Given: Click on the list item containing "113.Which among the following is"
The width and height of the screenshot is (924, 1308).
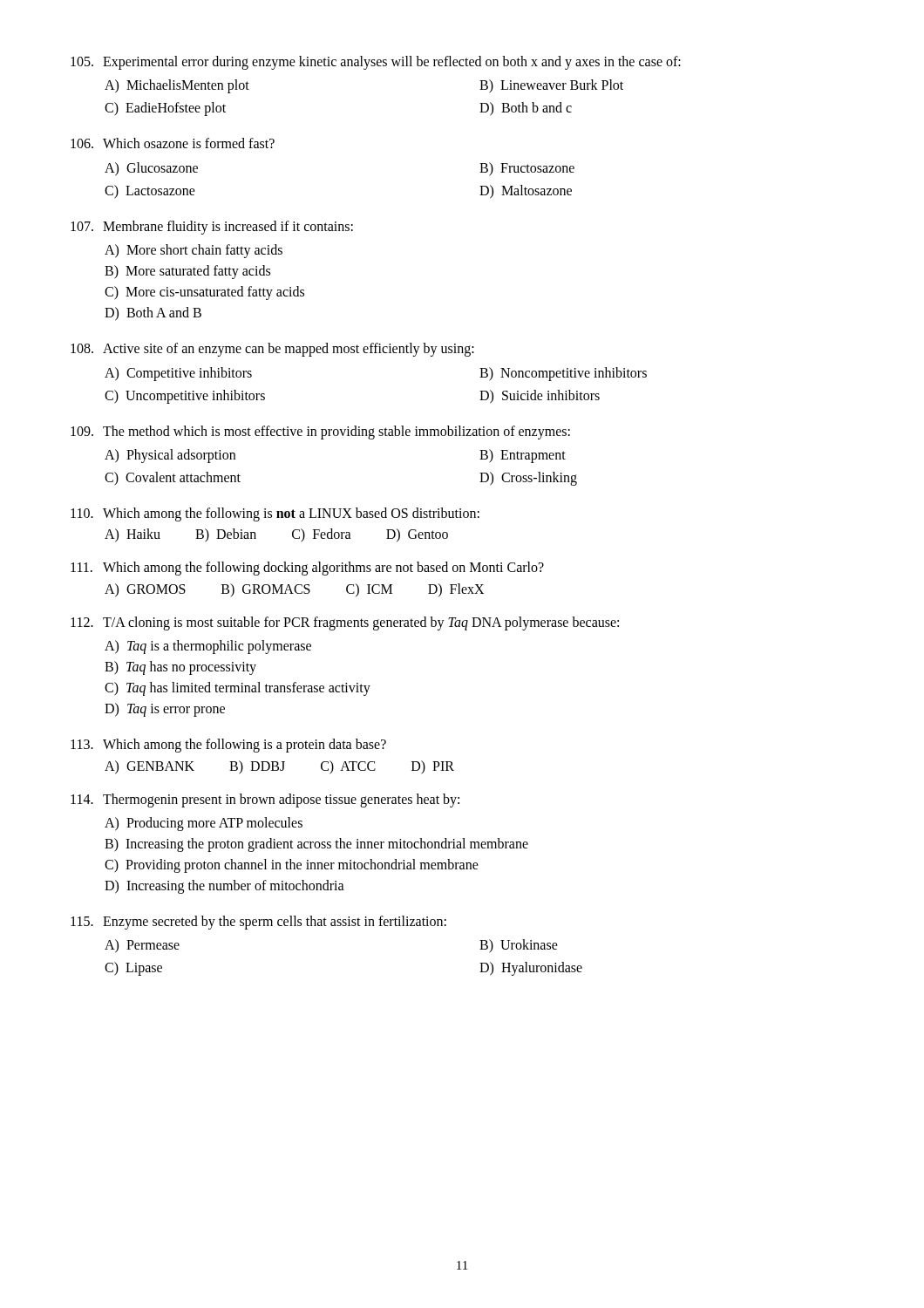Looking at the screenshot, I should click(x=228, y=746).
